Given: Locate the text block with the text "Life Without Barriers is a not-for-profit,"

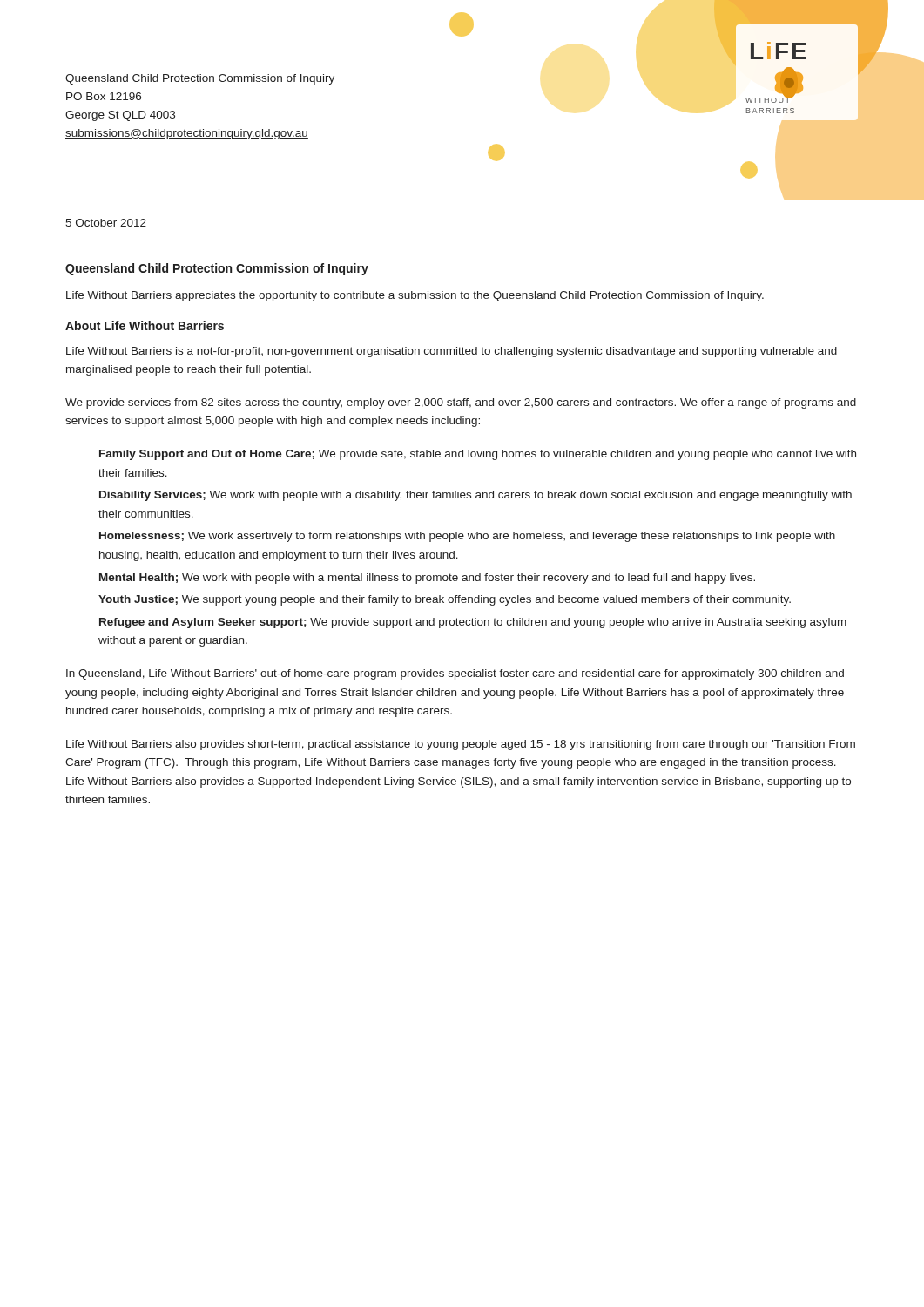Looking at the screenshot, I should pyautogui.click(x=451, y=360).
